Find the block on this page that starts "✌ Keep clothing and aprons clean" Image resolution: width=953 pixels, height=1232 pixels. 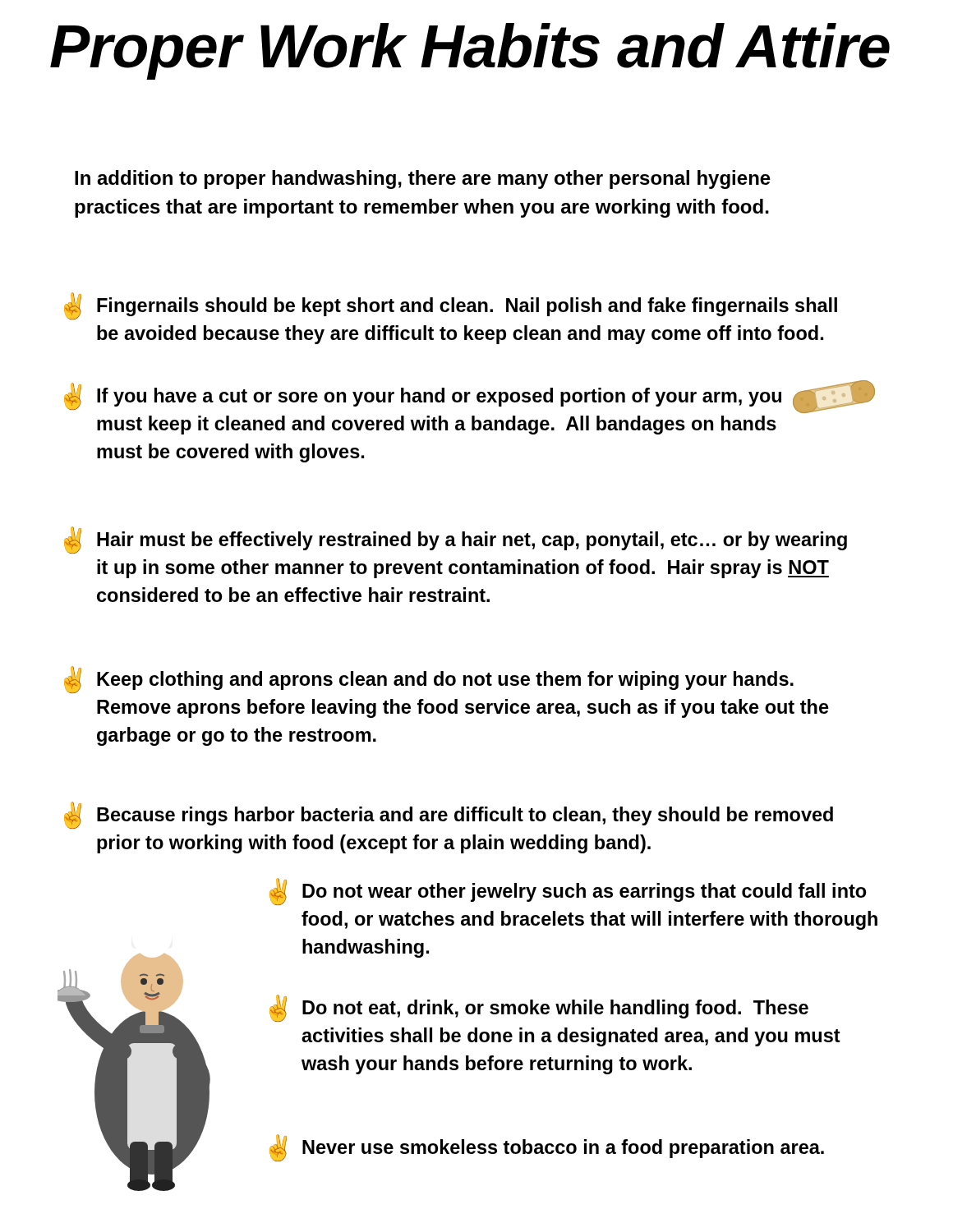pos(460,707)
